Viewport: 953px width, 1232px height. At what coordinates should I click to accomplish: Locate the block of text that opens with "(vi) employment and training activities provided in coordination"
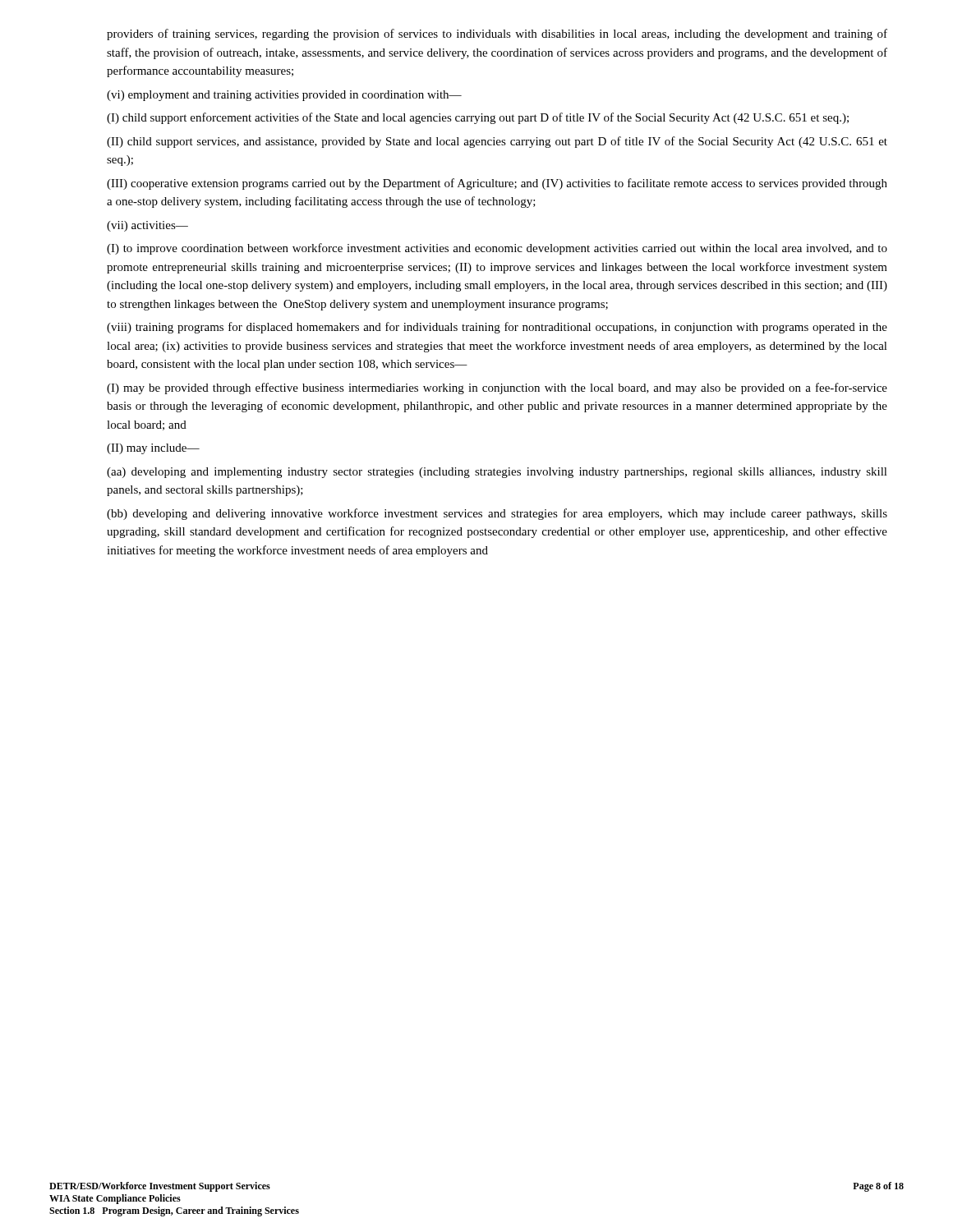pos(284,94)
